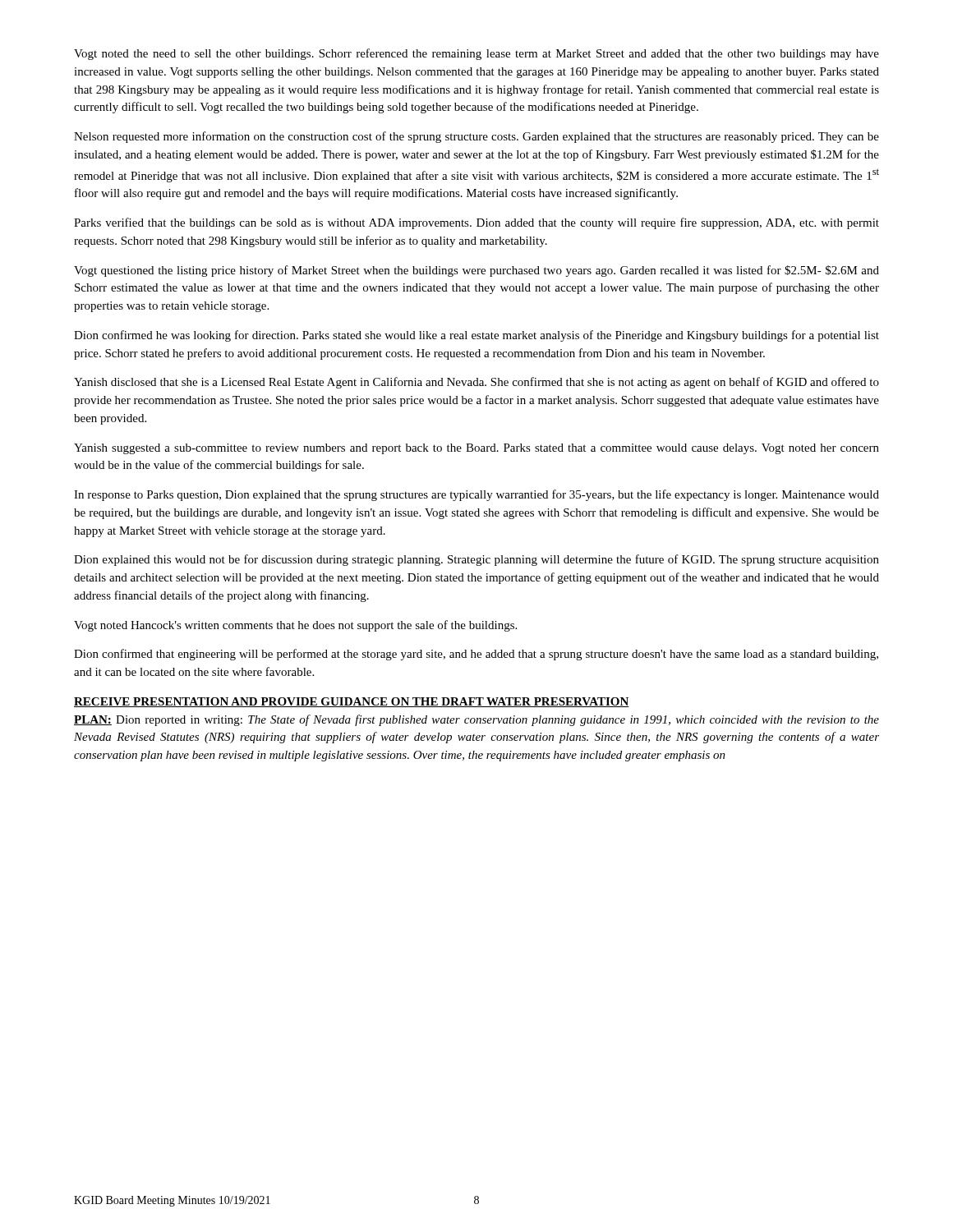Point to the block beginning "Dion confirmed he was looking"
Image resolution: width=953 pixels, height=1232 pixels.
click(x=476, y=344)
